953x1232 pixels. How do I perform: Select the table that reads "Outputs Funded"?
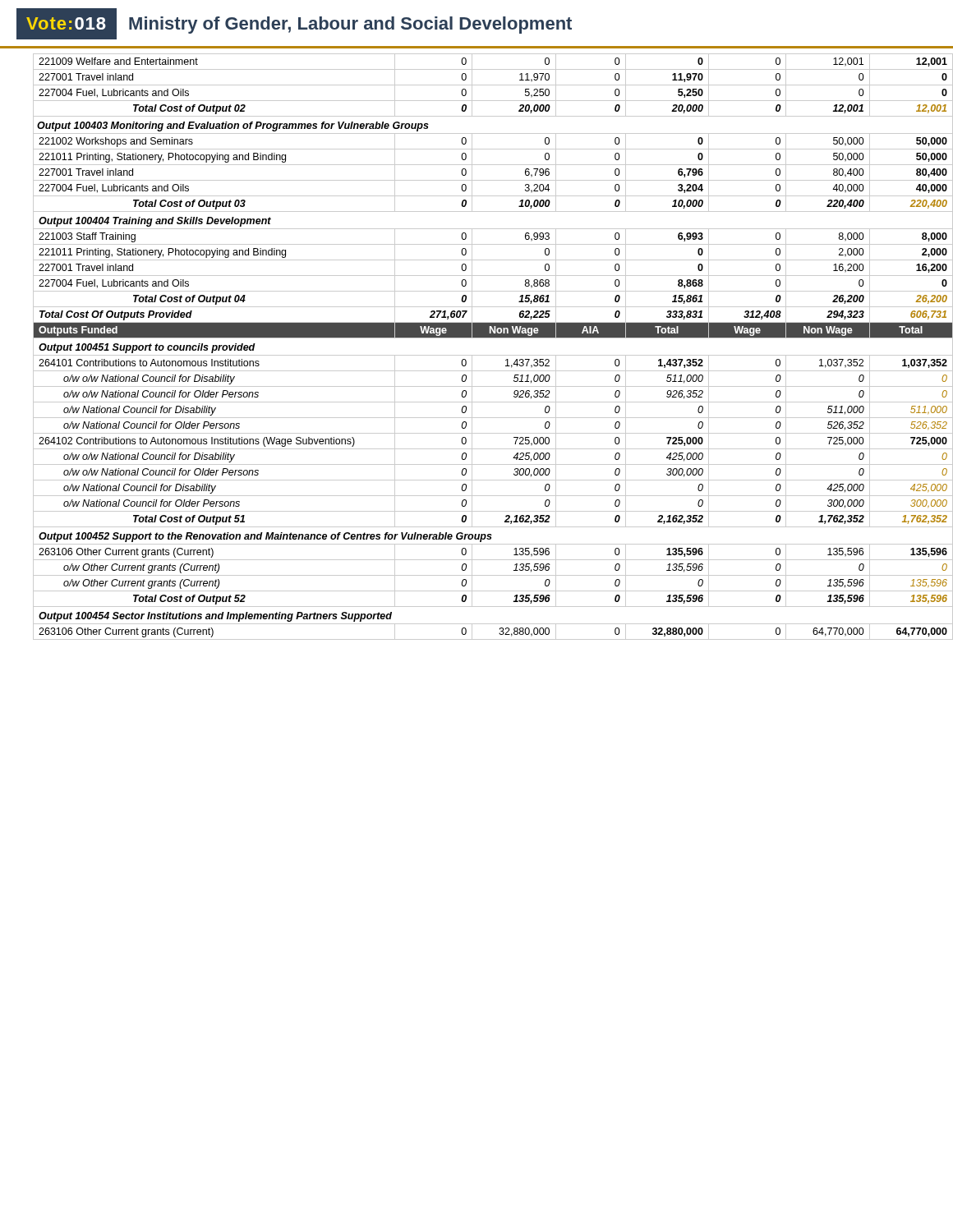pyautogui.click(x=476, y=347)
